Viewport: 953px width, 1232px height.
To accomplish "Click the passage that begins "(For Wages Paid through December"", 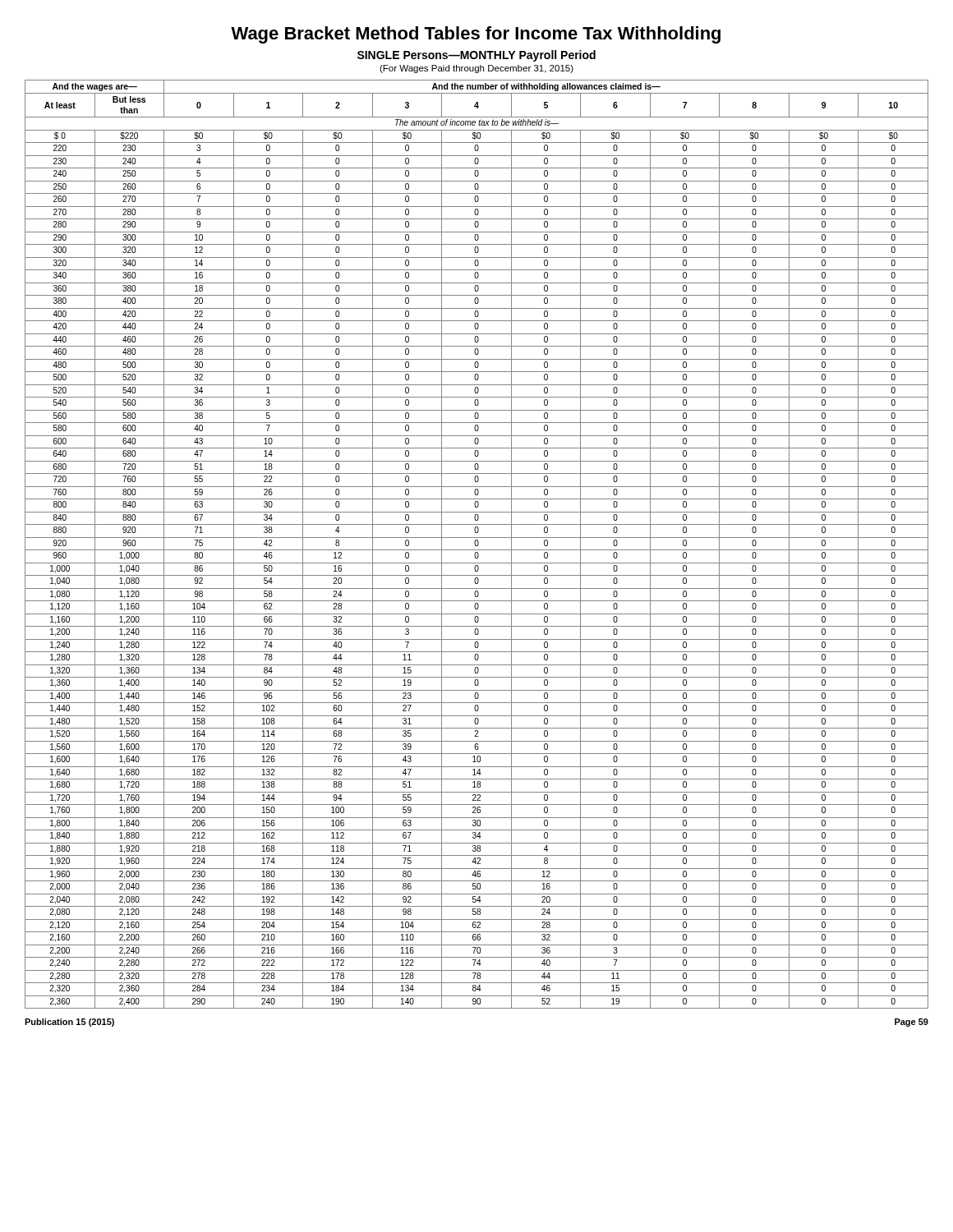I will coord(476,68).
